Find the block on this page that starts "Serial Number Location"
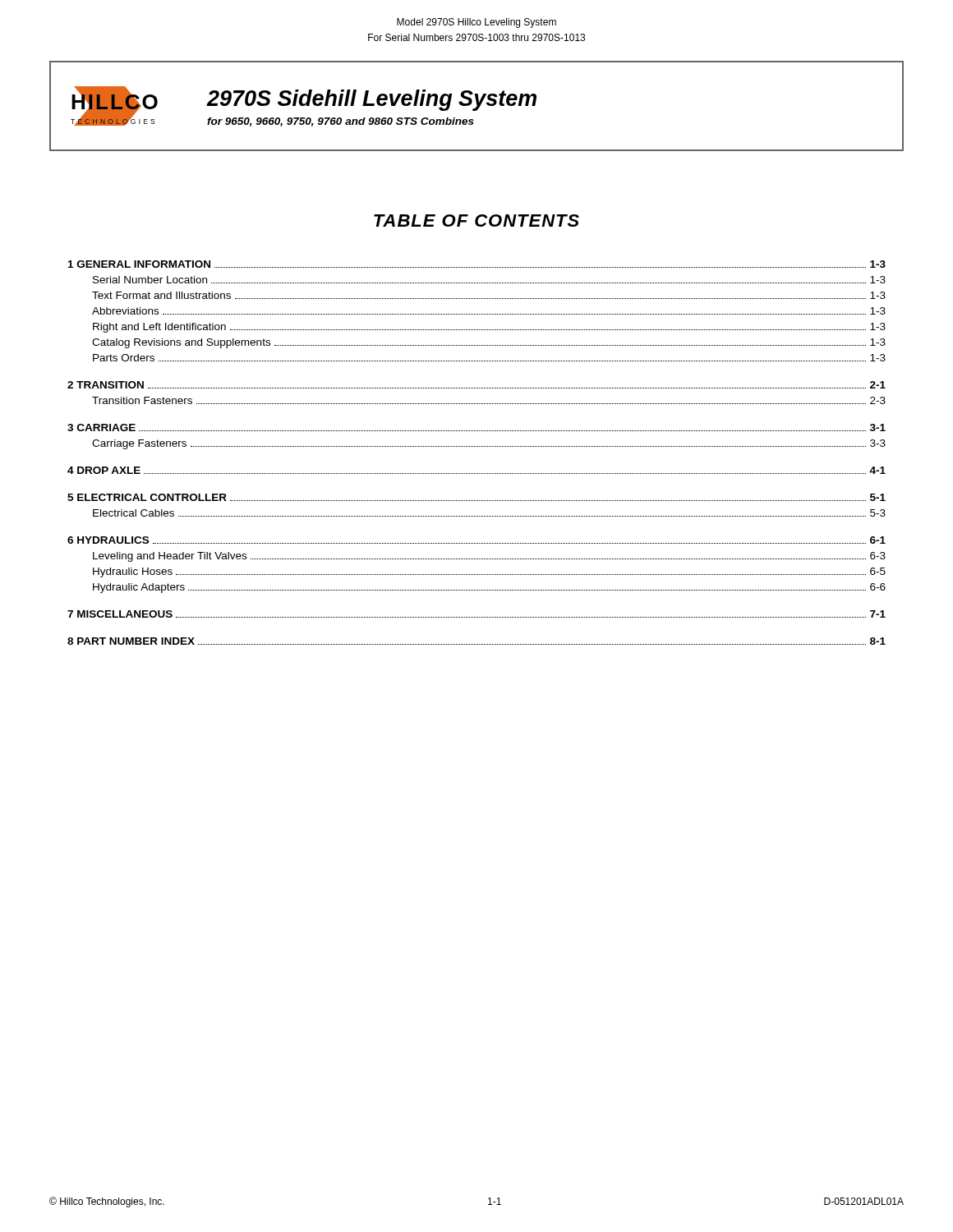 tap(489, 280)
